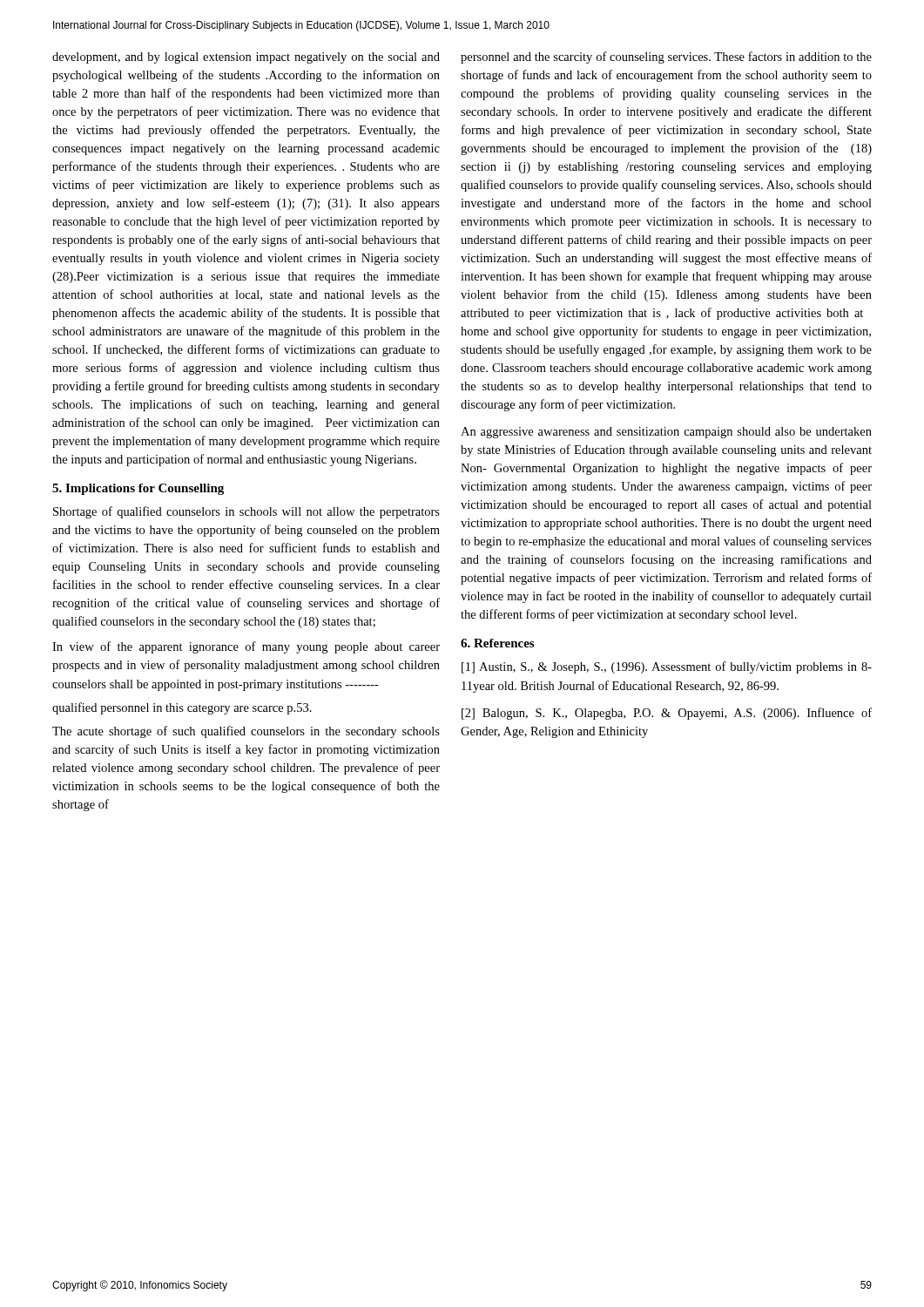Find the text block that reads "[2] Balogun, S. K., Olapegba, P.O. & Opayemi,"
The width and height of the screenshot is (924, 1307).
(x=666, y=722)
